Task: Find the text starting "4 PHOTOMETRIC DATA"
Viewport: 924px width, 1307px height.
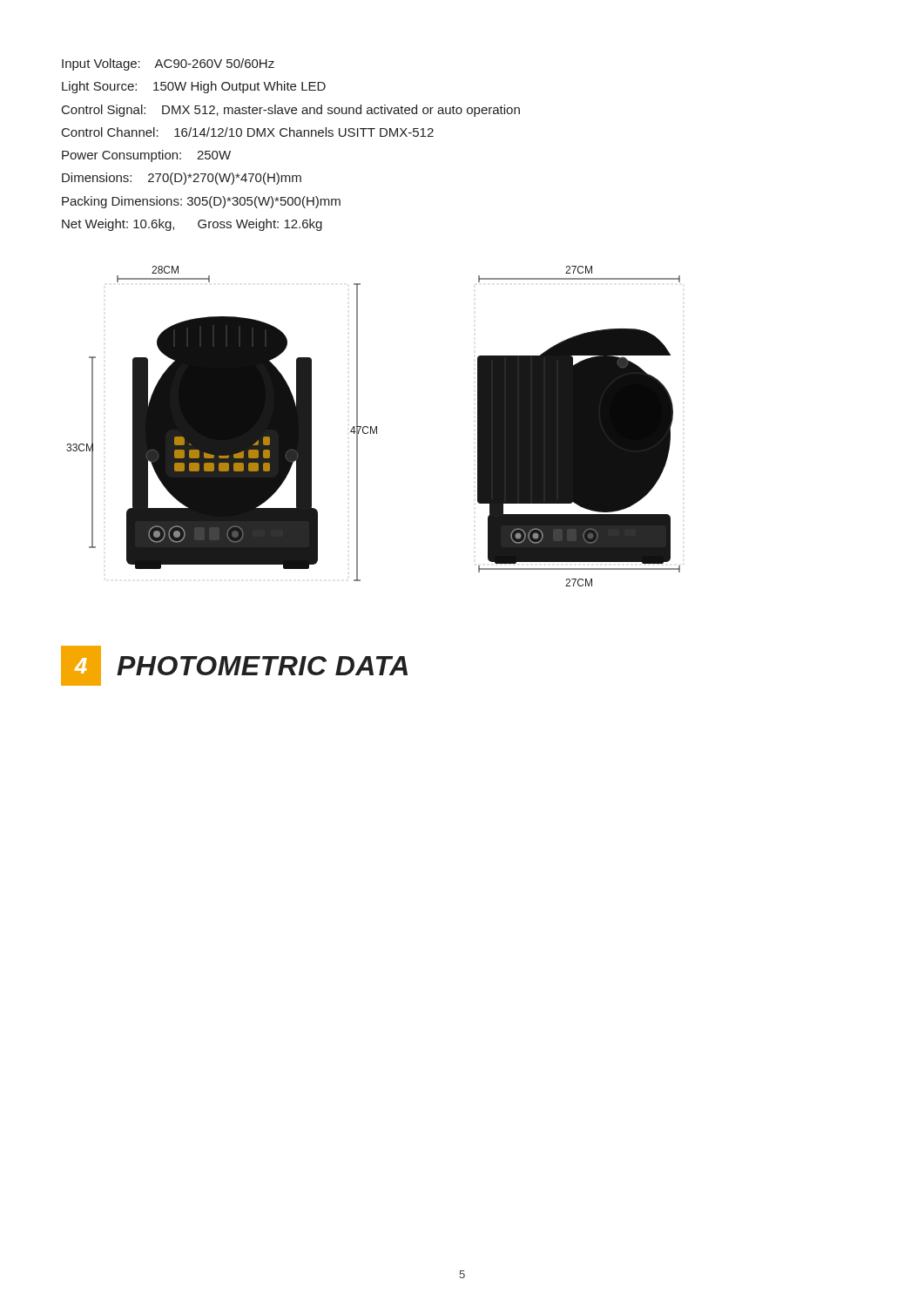Action: point(236,666)
